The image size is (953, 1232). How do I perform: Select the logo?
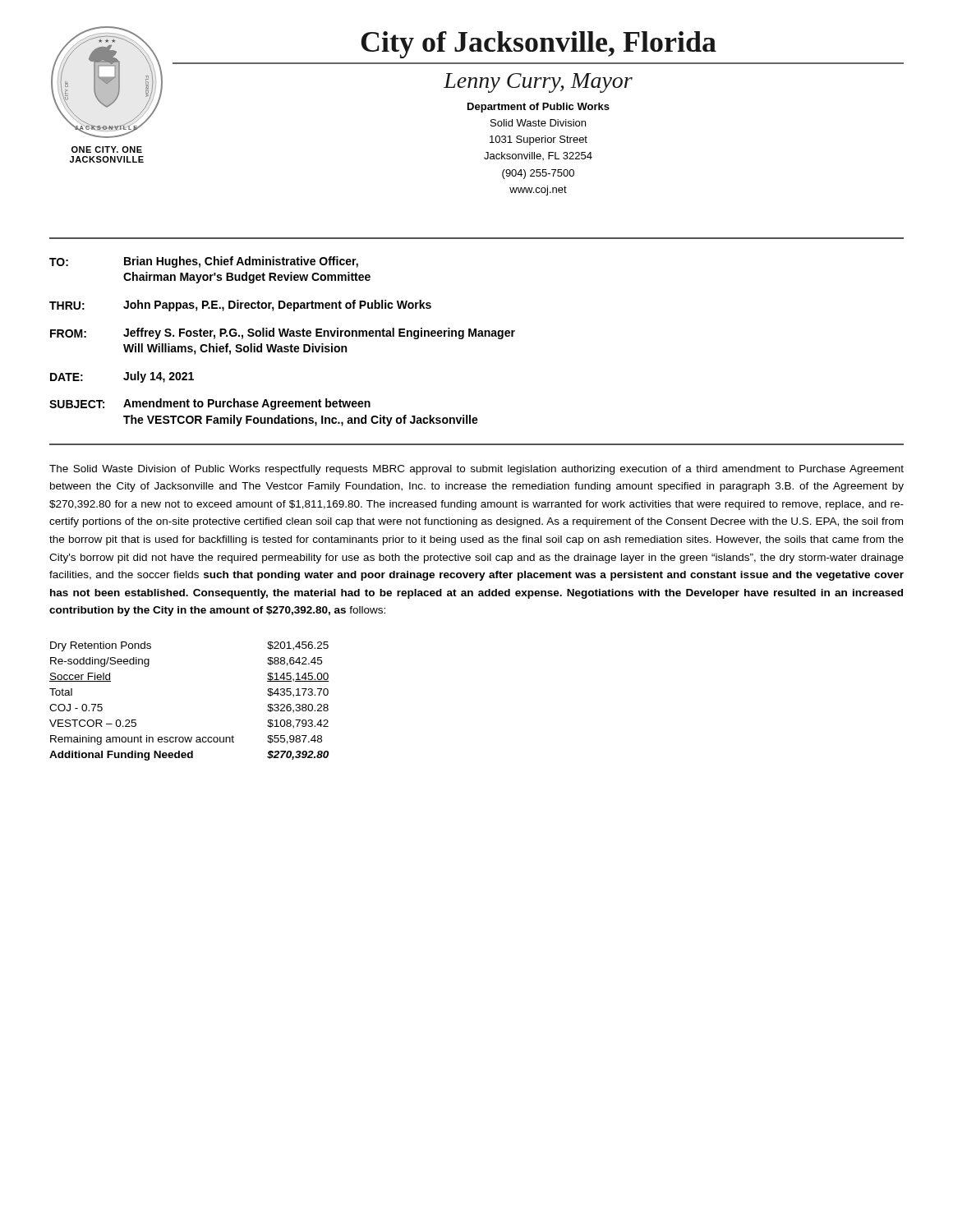click(107, 94)
